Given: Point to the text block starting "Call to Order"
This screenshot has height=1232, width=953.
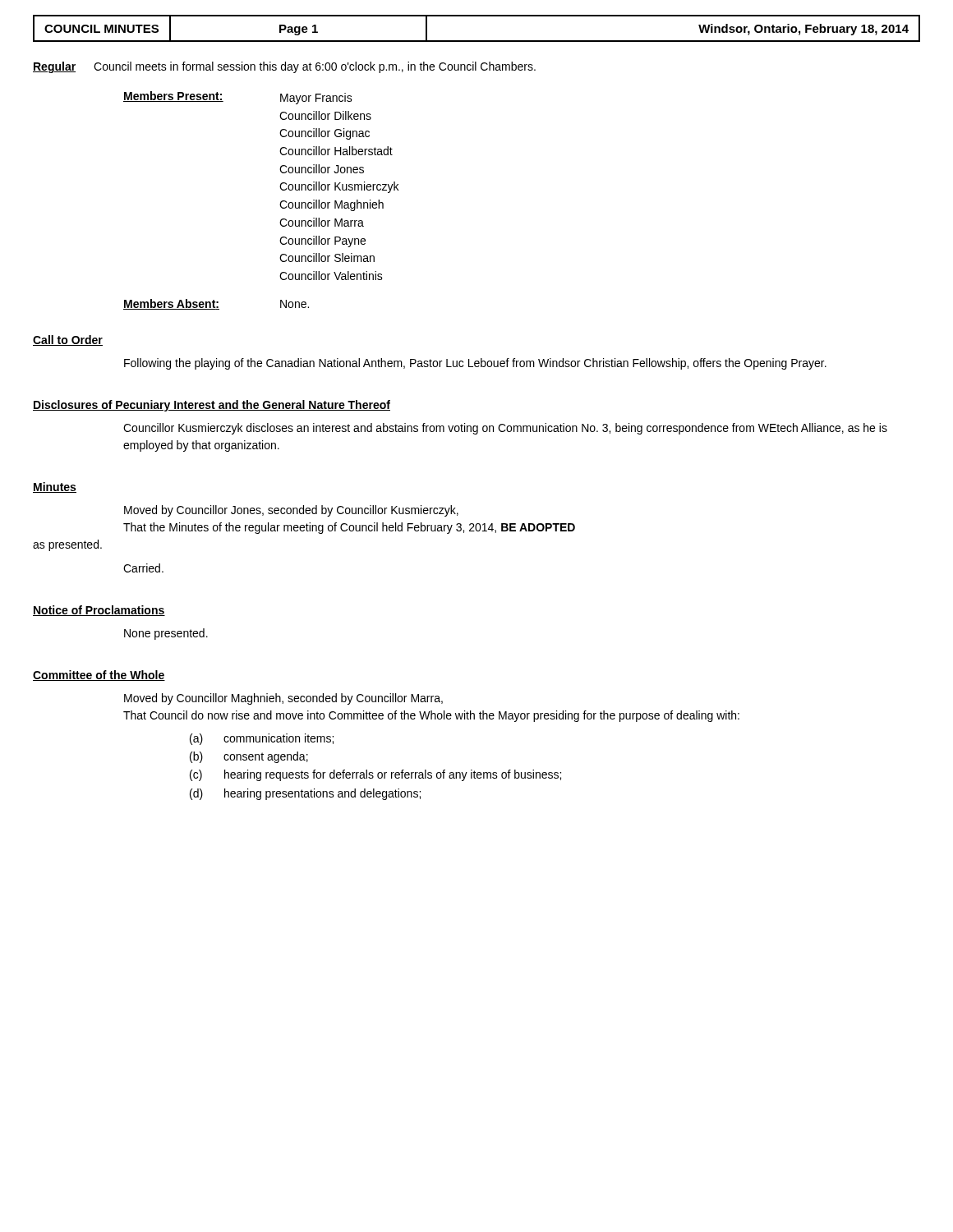Looking at the screenshot, I should click(x=68, y=340).
